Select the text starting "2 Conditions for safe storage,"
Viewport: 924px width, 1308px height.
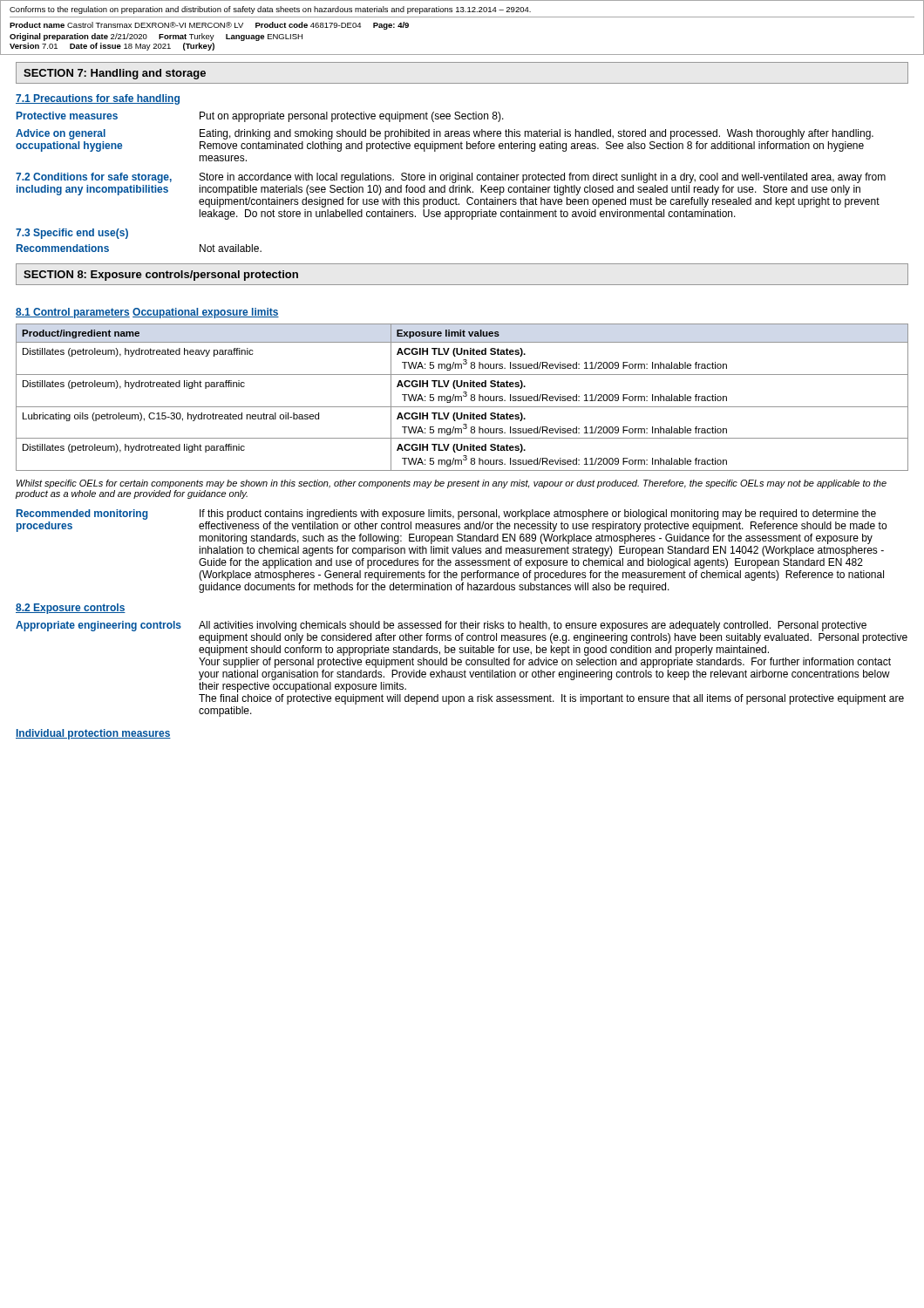click(x=462, y=195)
